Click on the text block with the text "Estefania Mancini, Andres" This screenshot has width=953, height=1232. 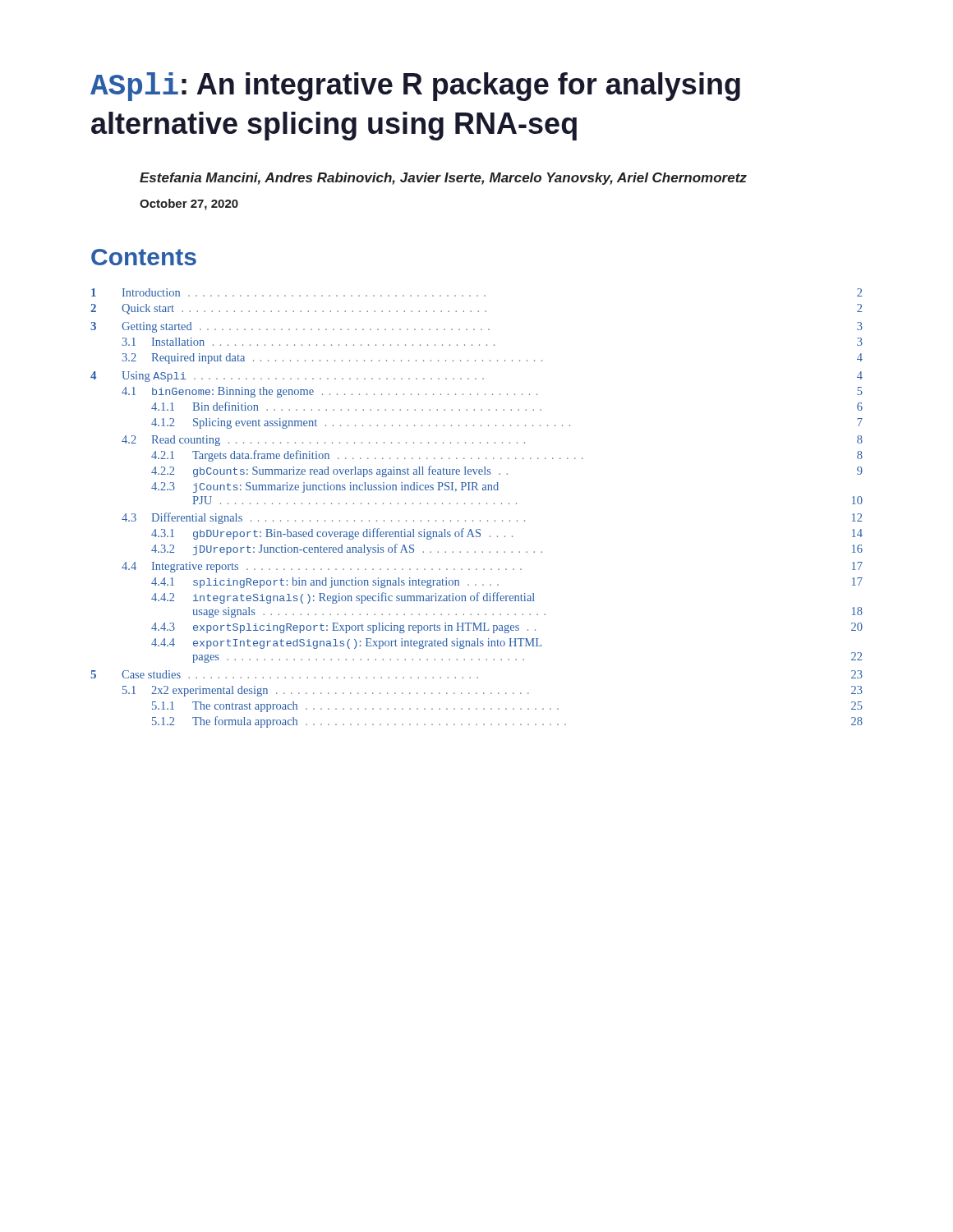tap(443, 178)
